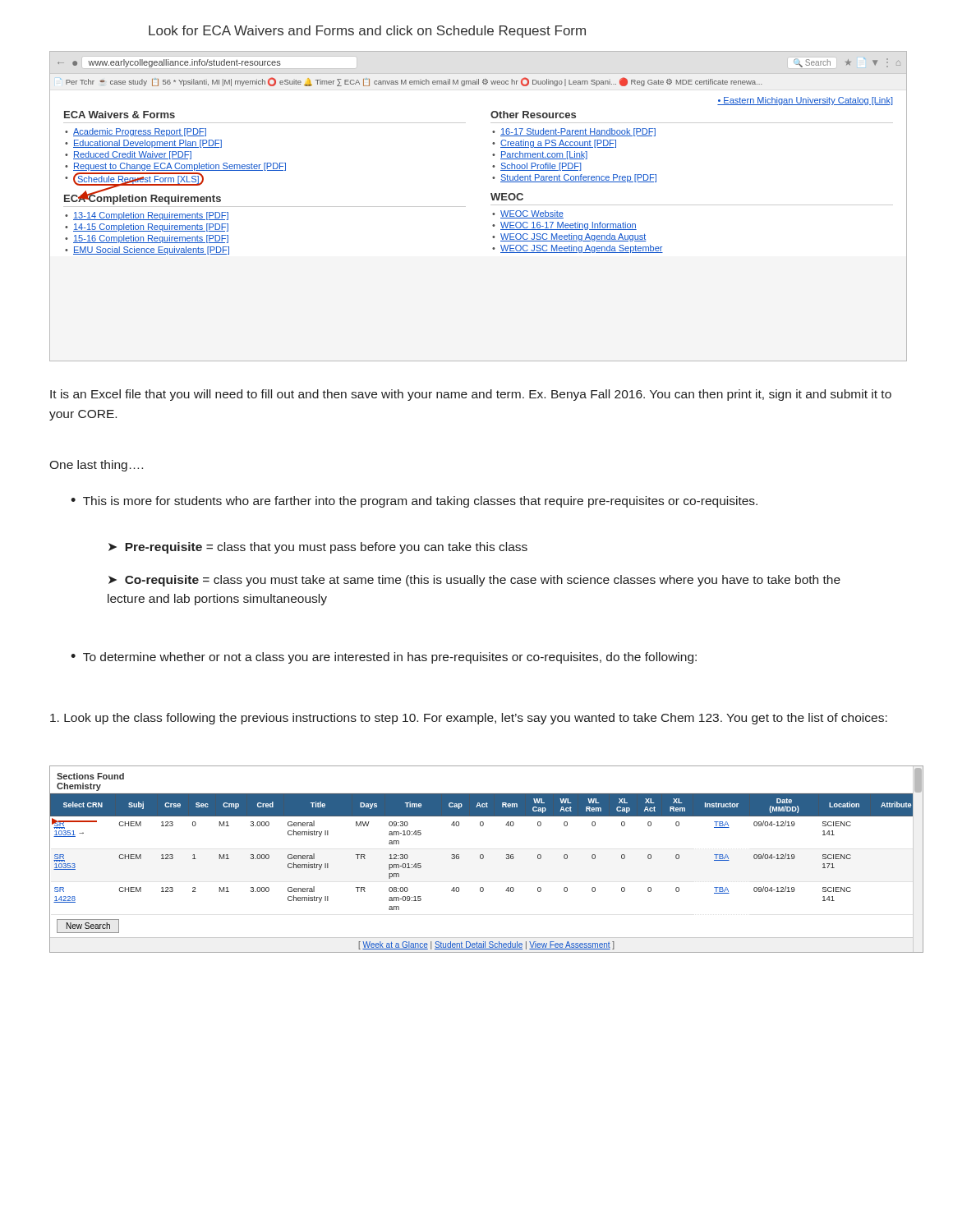Select the list item with the text "• This is"

point(415,500)
